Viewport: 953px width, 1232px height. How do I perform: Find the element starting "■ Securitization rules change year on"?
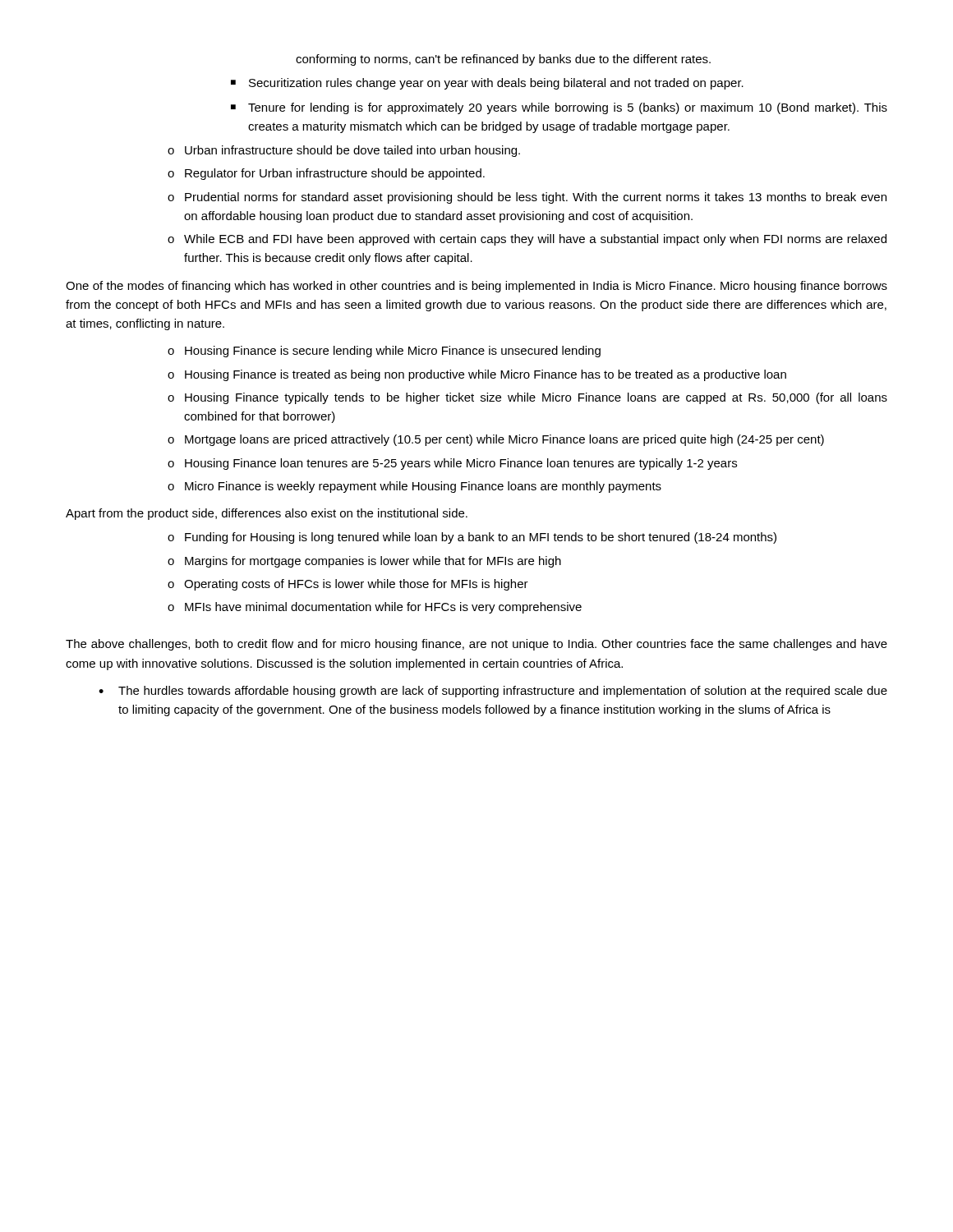coord(559,83)
